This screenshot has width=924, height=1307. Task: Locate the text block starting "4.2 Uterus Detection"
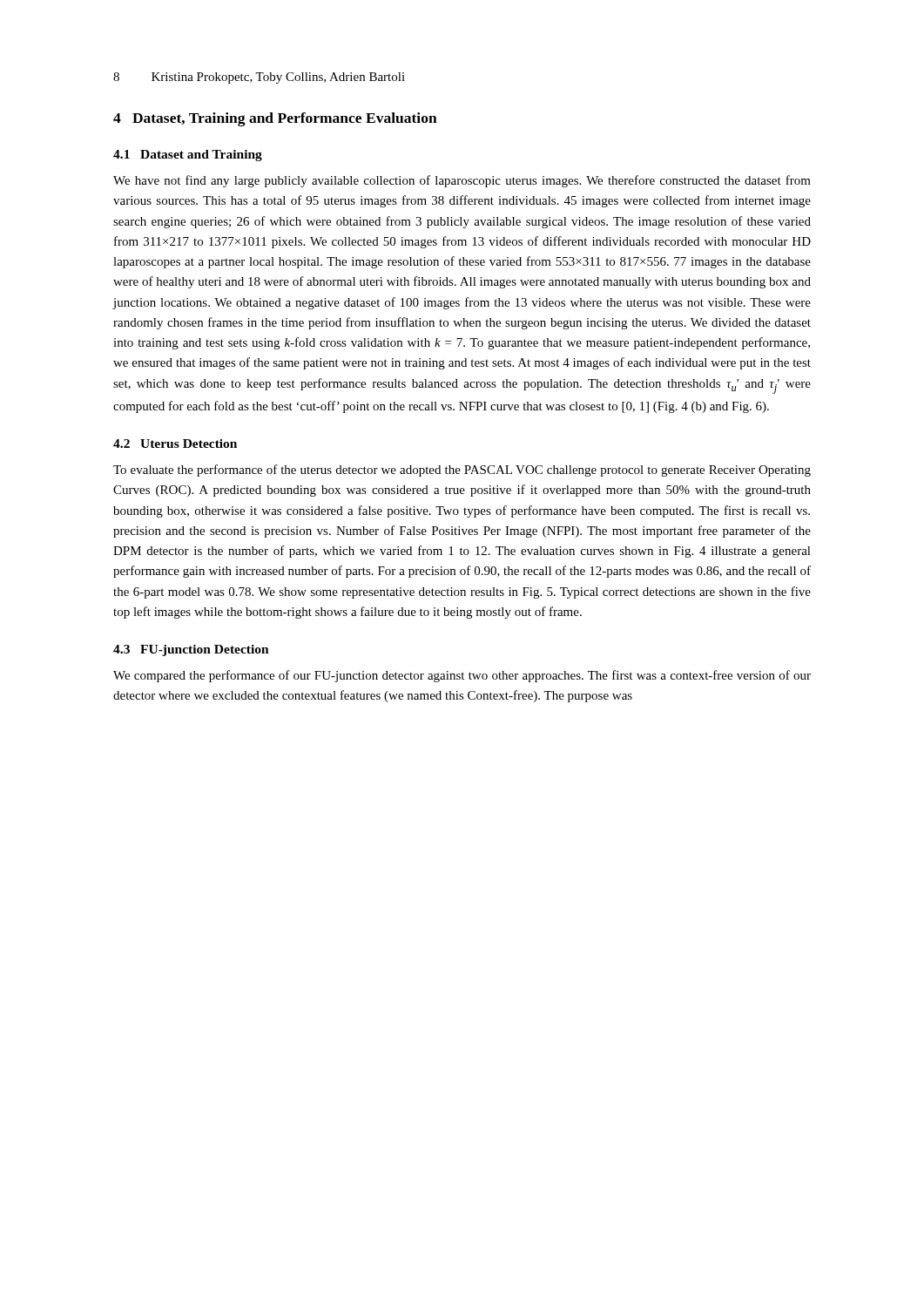point(175,444)
